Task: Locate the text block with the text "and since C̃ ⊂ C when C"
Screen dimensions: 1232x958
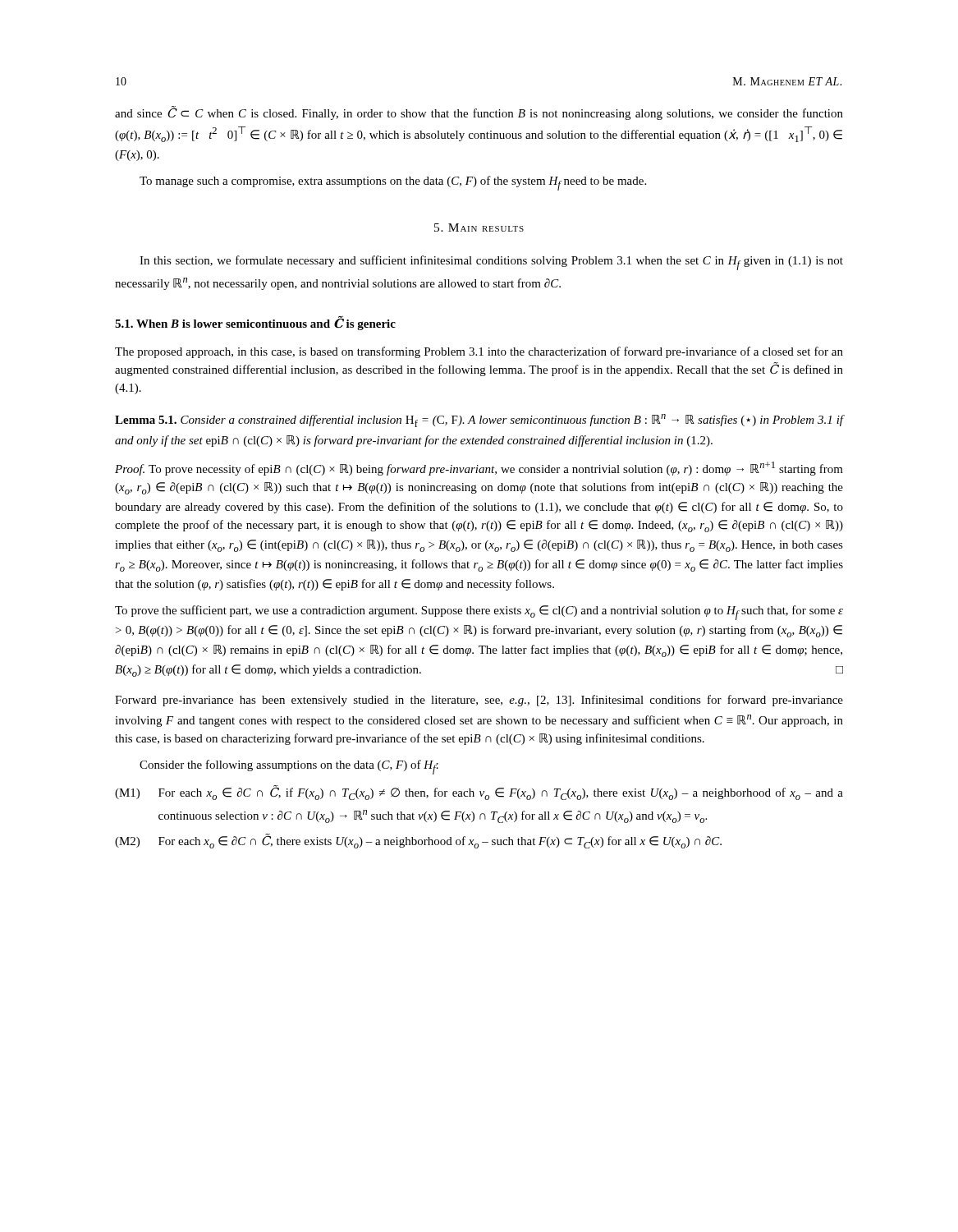Action: pyautogui.click(x=479, y=135)
